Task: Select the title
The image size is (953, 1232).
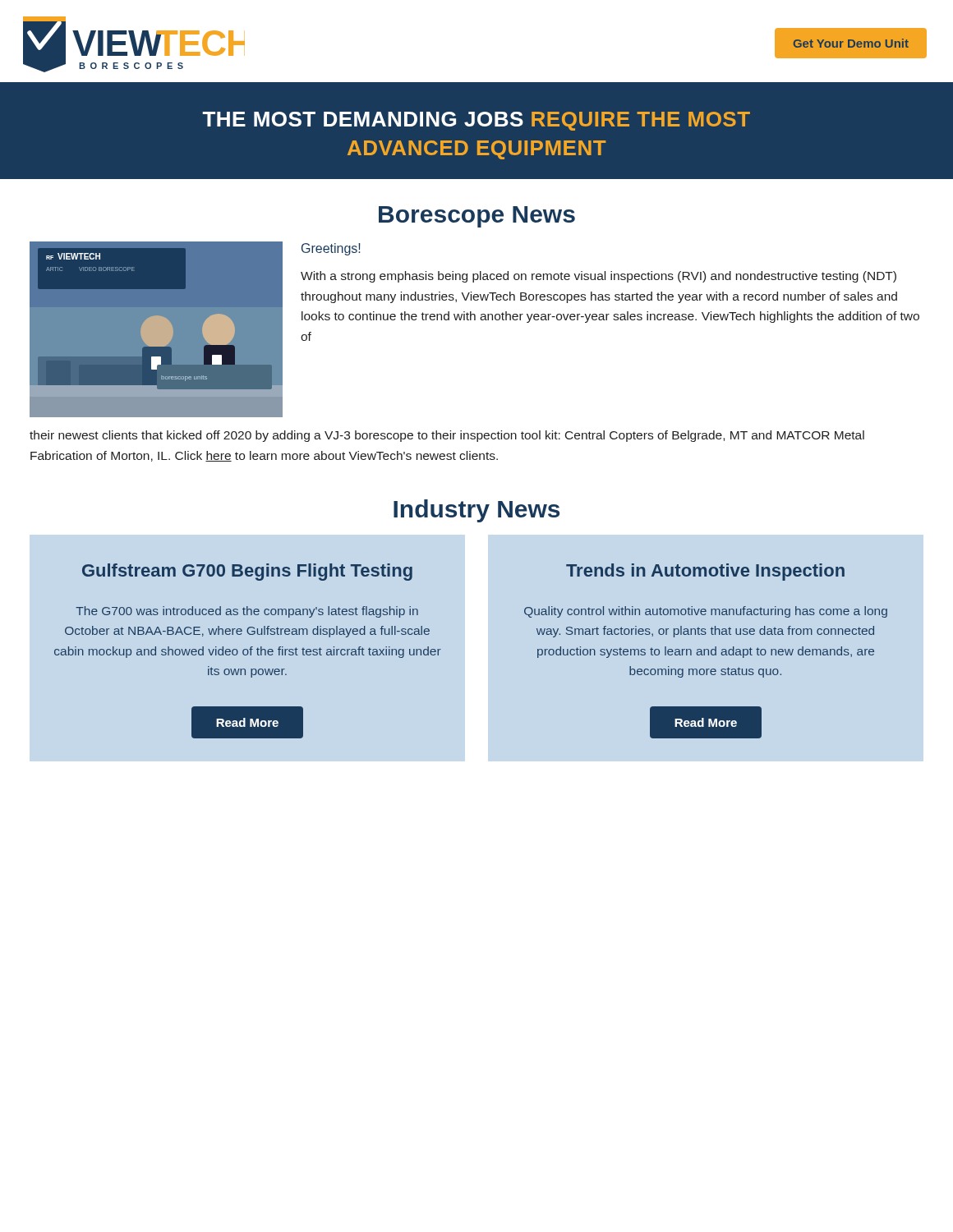Action: coord(476,134)
